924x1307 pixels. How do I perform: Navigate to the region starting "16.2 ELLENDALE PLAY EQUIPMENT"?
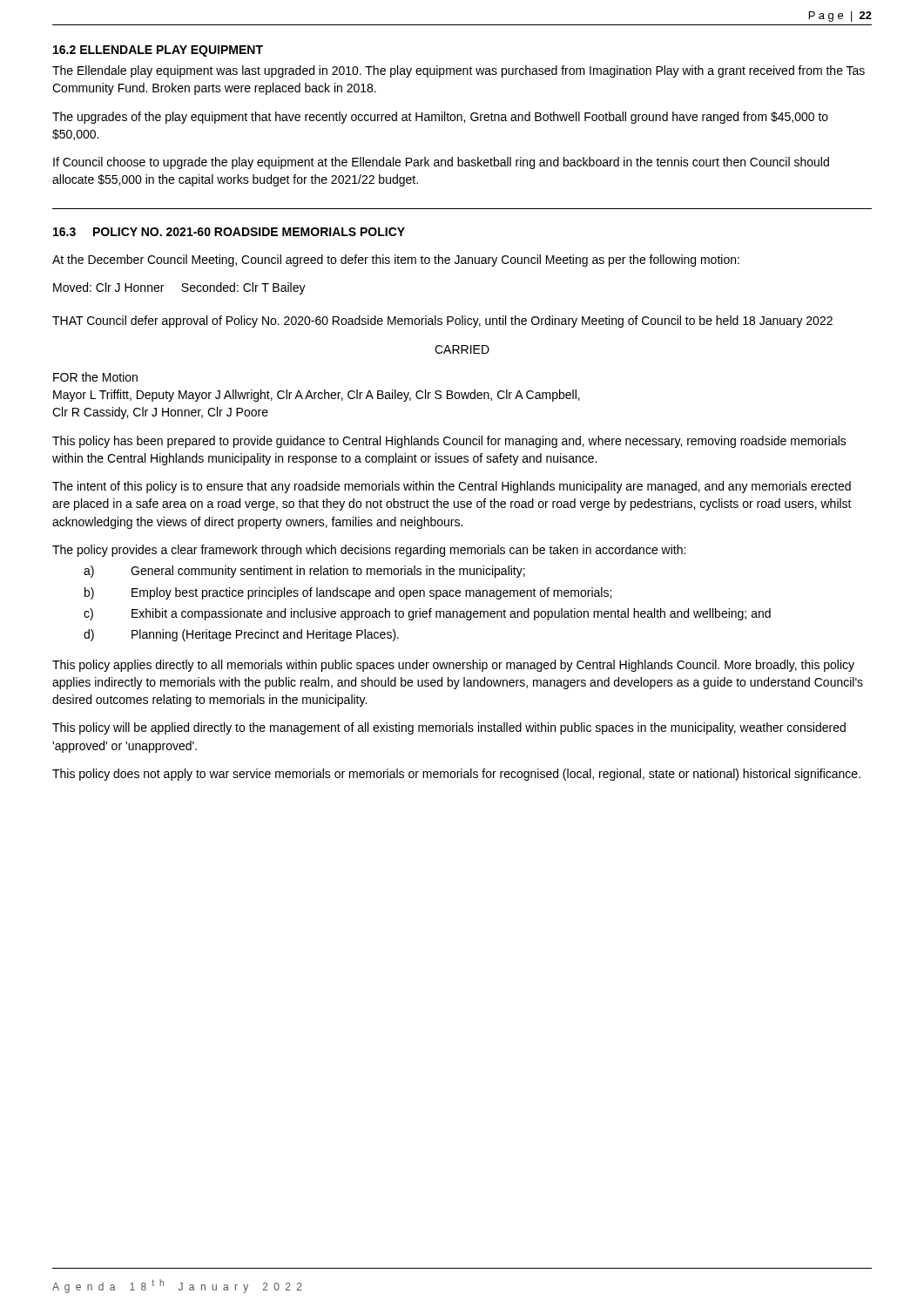(158, 50)
